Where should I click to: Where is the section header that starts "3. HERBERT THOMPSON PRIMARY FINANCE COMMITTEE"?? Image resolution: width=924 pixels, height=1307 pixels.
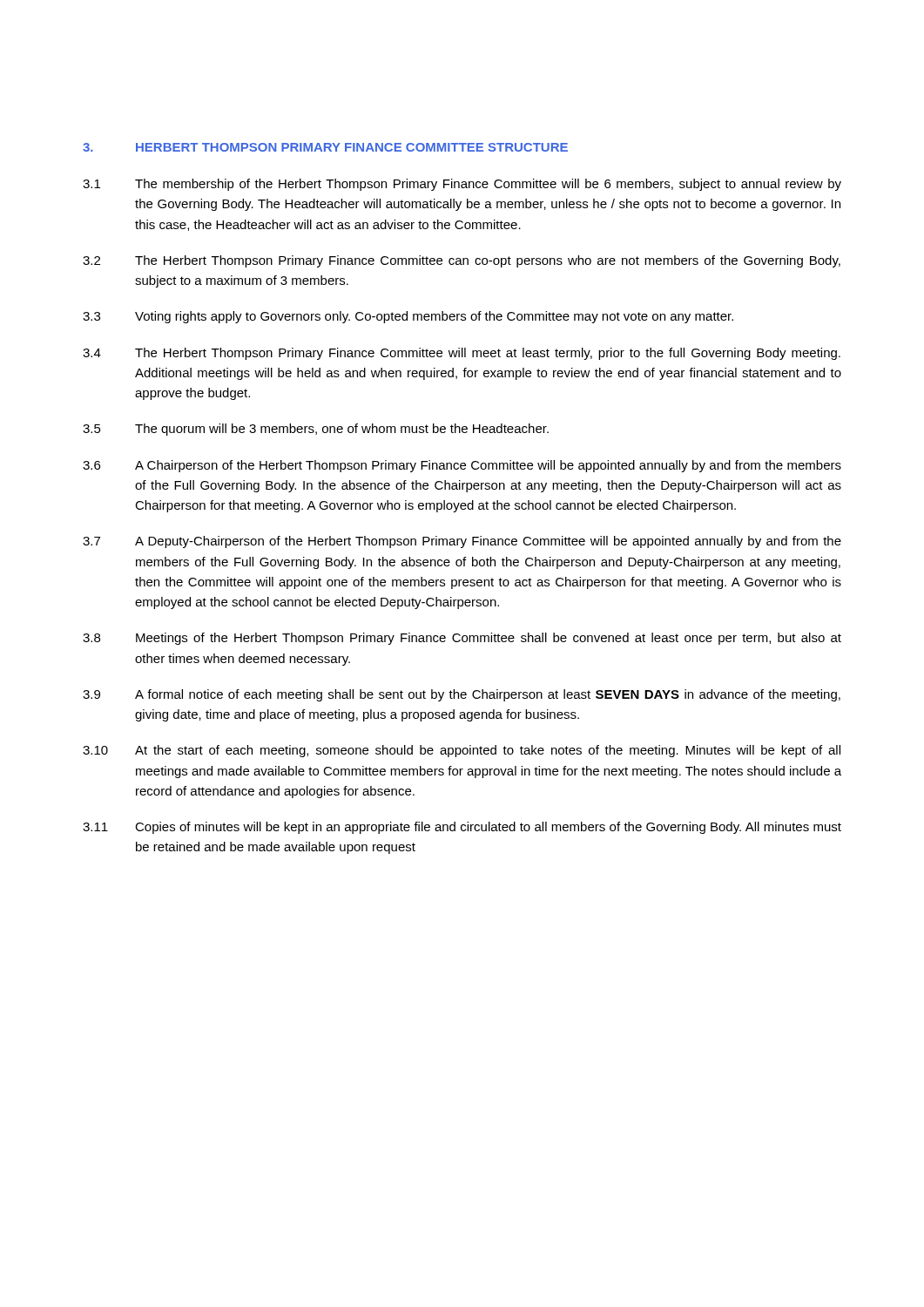point(325,147)
